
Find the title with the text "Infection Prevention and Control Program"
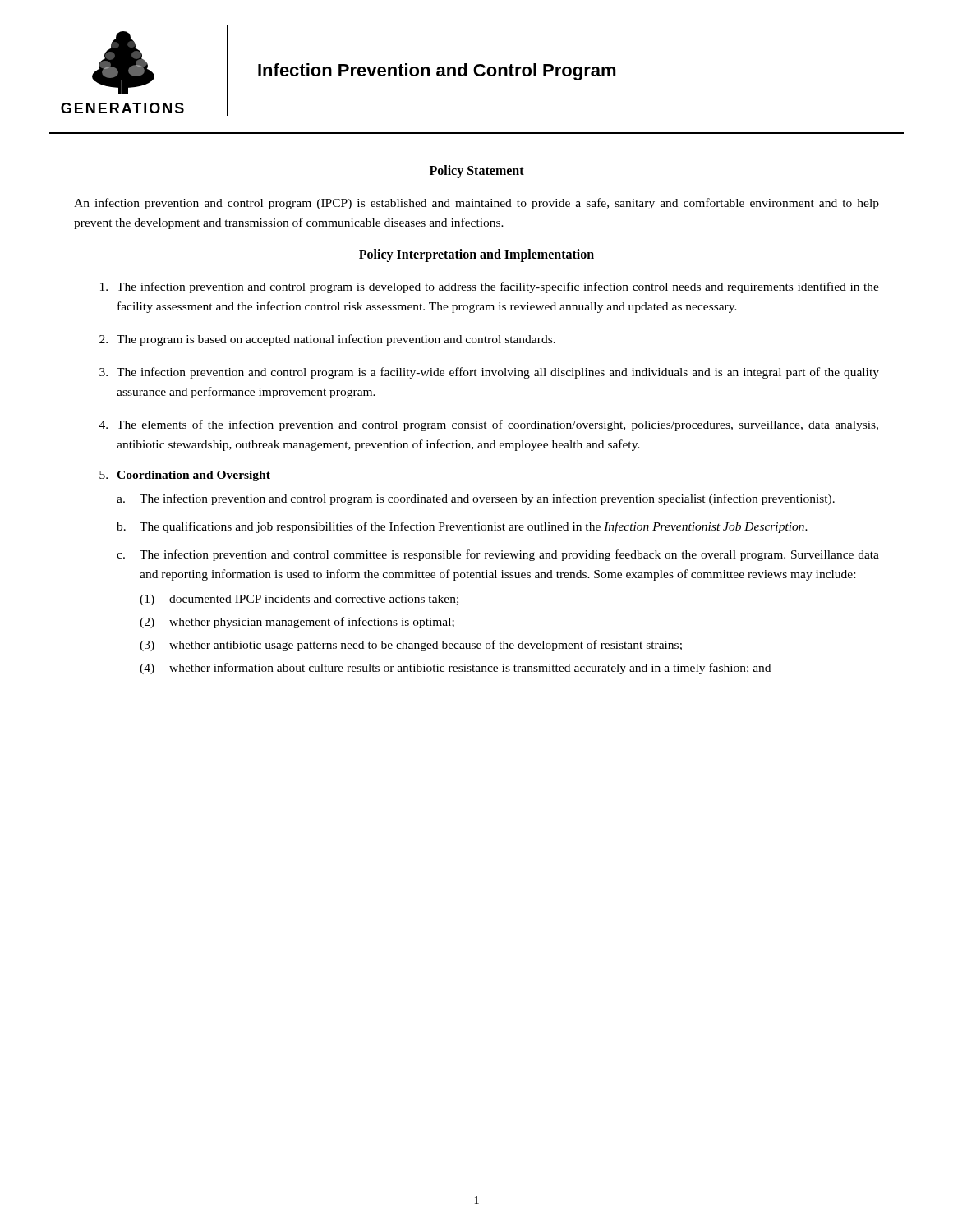pyautogui.click(x=437, y=70)
